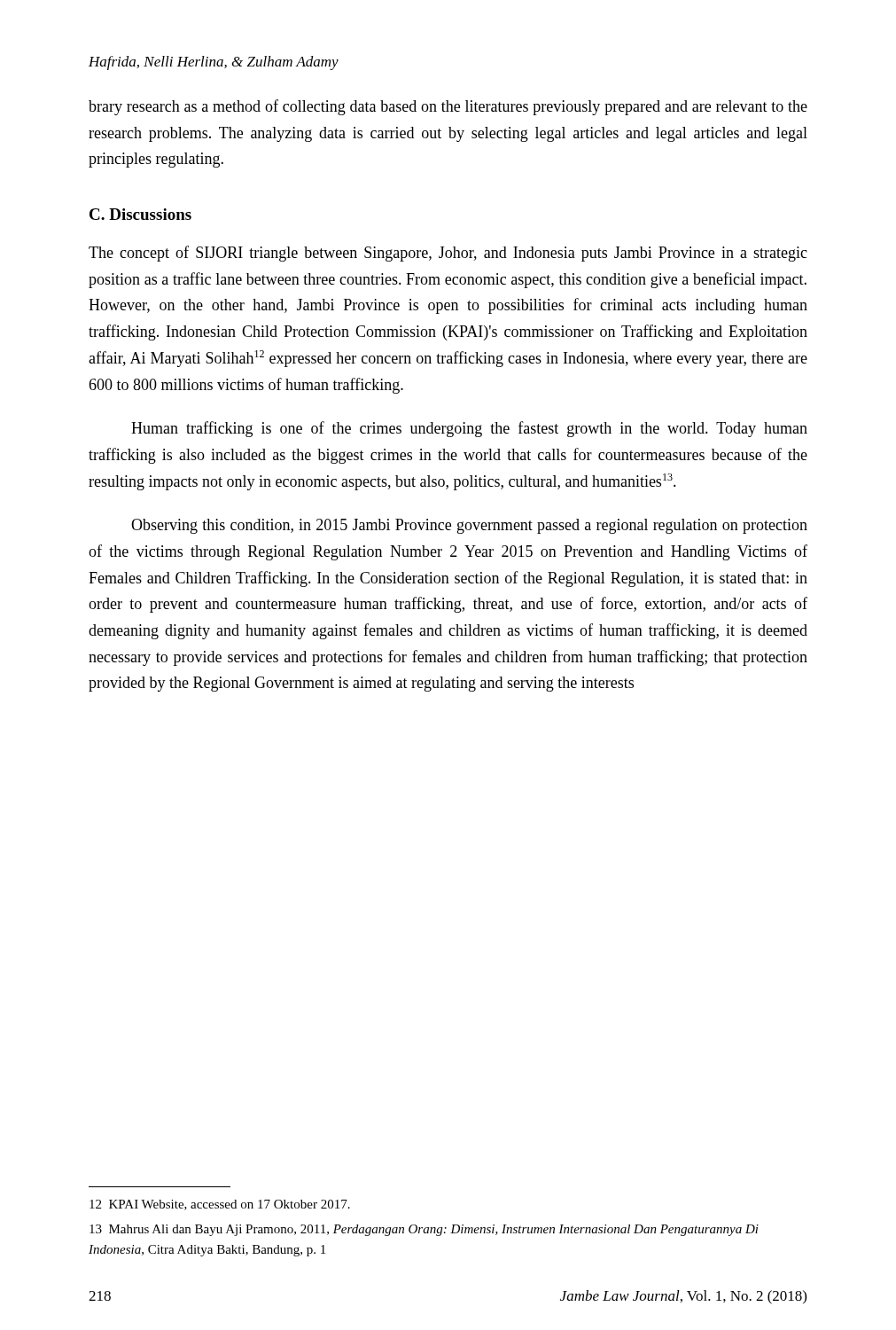Select the footnote containing "13 Mahrus Ali dan Bayu"
Screen dimensions: 1330x896
click(424, 1239)
